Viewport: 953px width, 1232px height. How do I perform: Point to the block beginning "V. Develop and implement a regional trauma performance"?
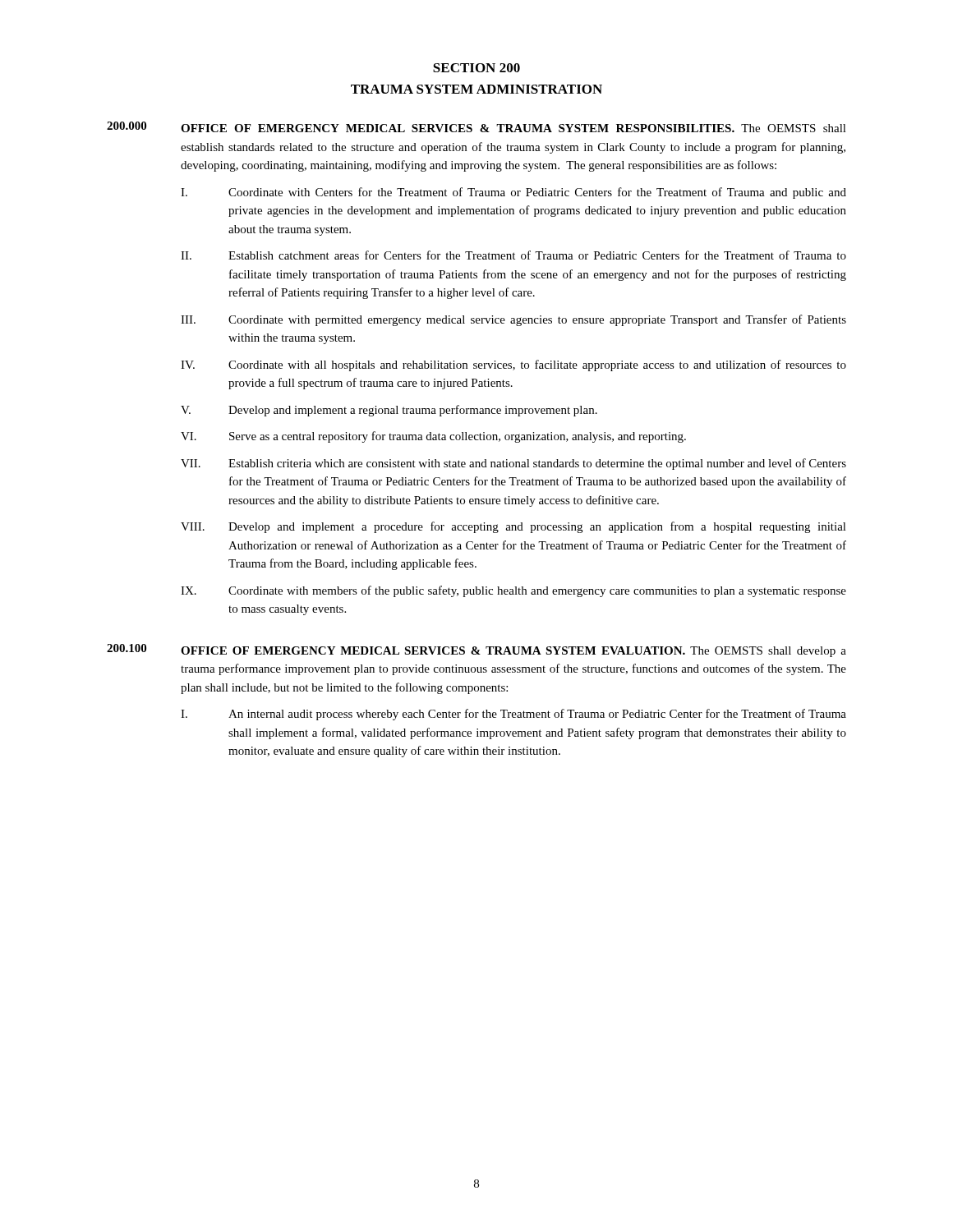(x=513, y=410)
